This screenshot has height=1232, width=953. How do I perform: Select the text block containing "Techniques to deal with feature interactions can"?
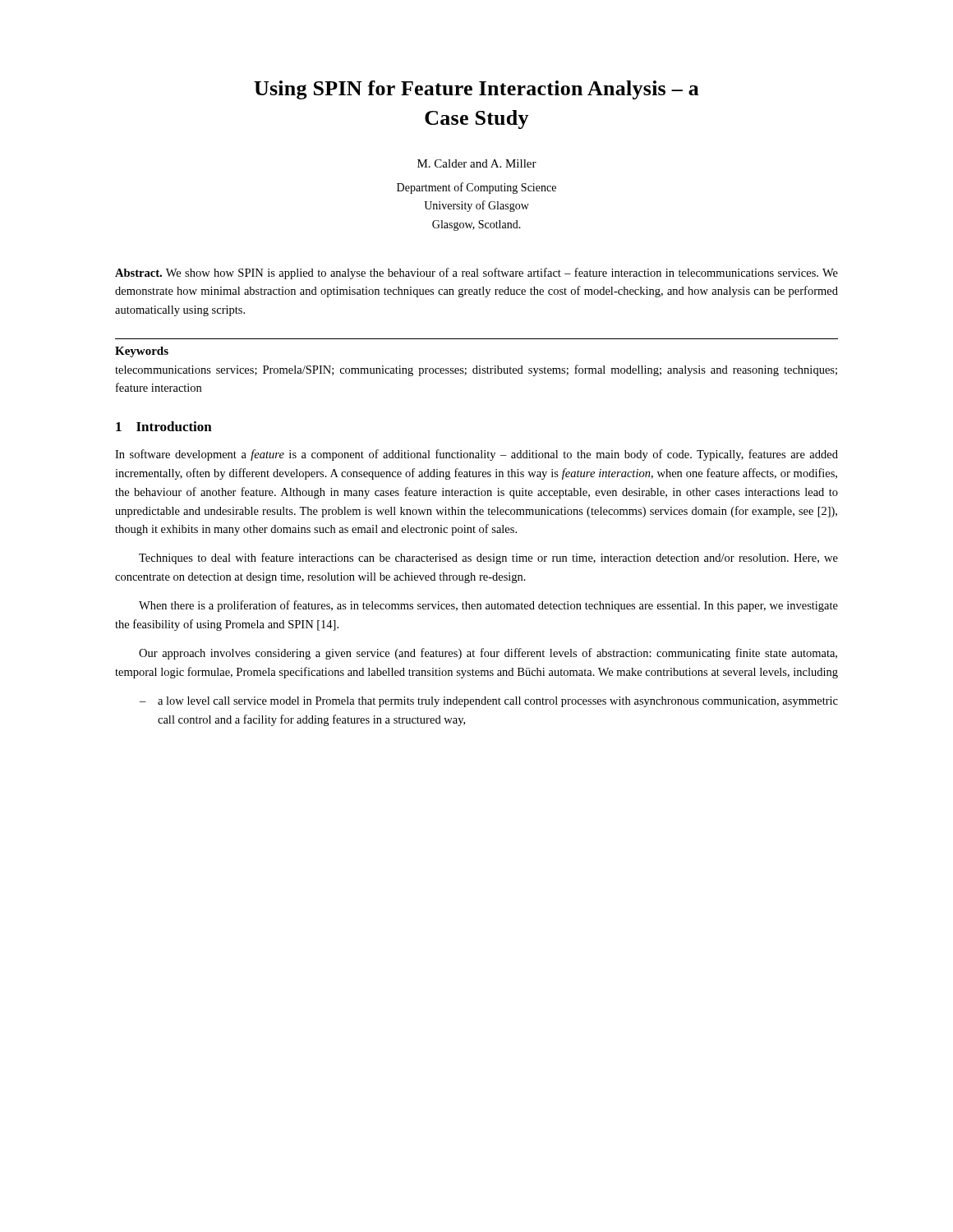click(x=476, y=568)
